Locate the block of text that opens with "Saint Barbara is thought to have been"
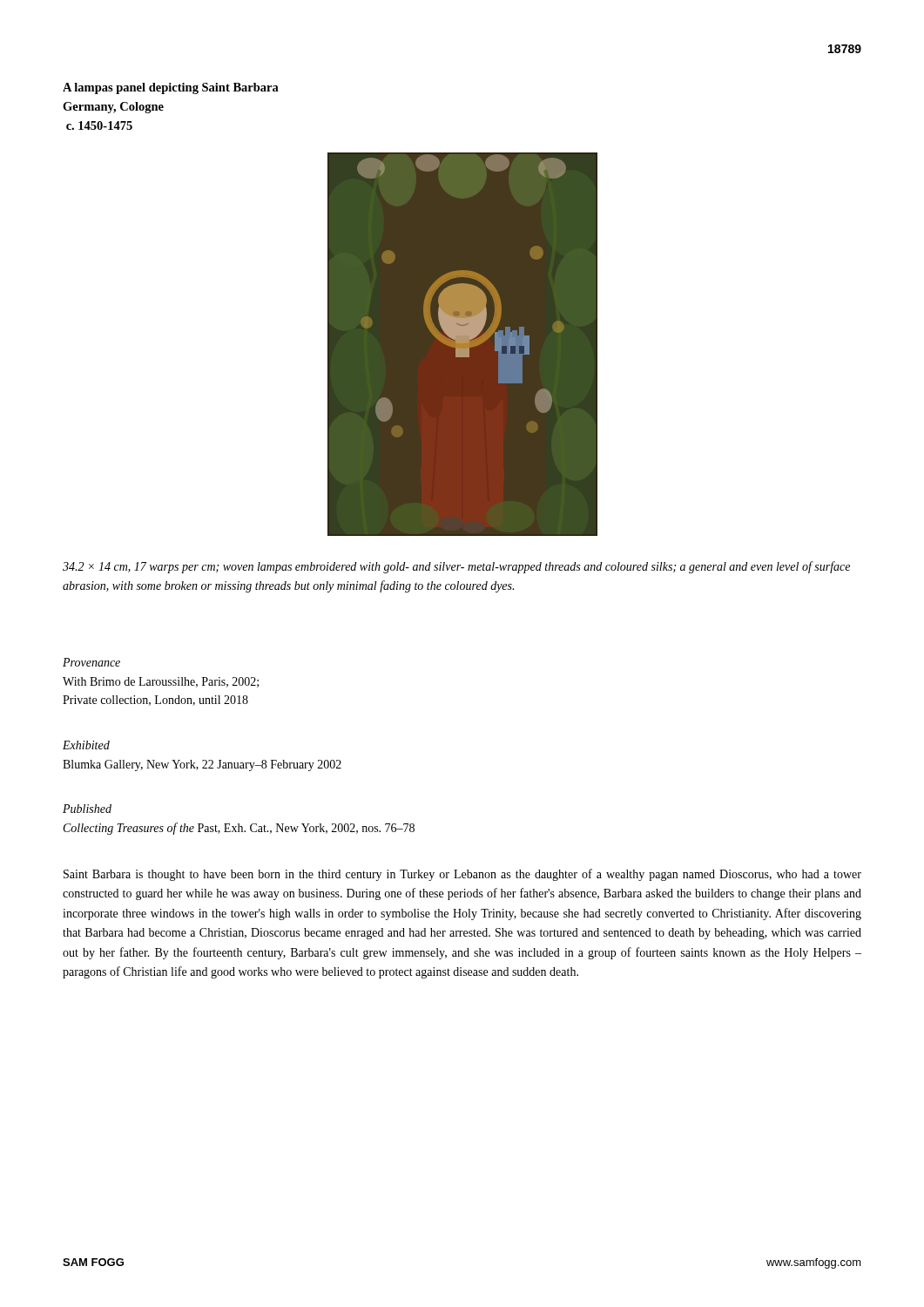This screenshot has height=1307, width=924. (x=462, y=923)
